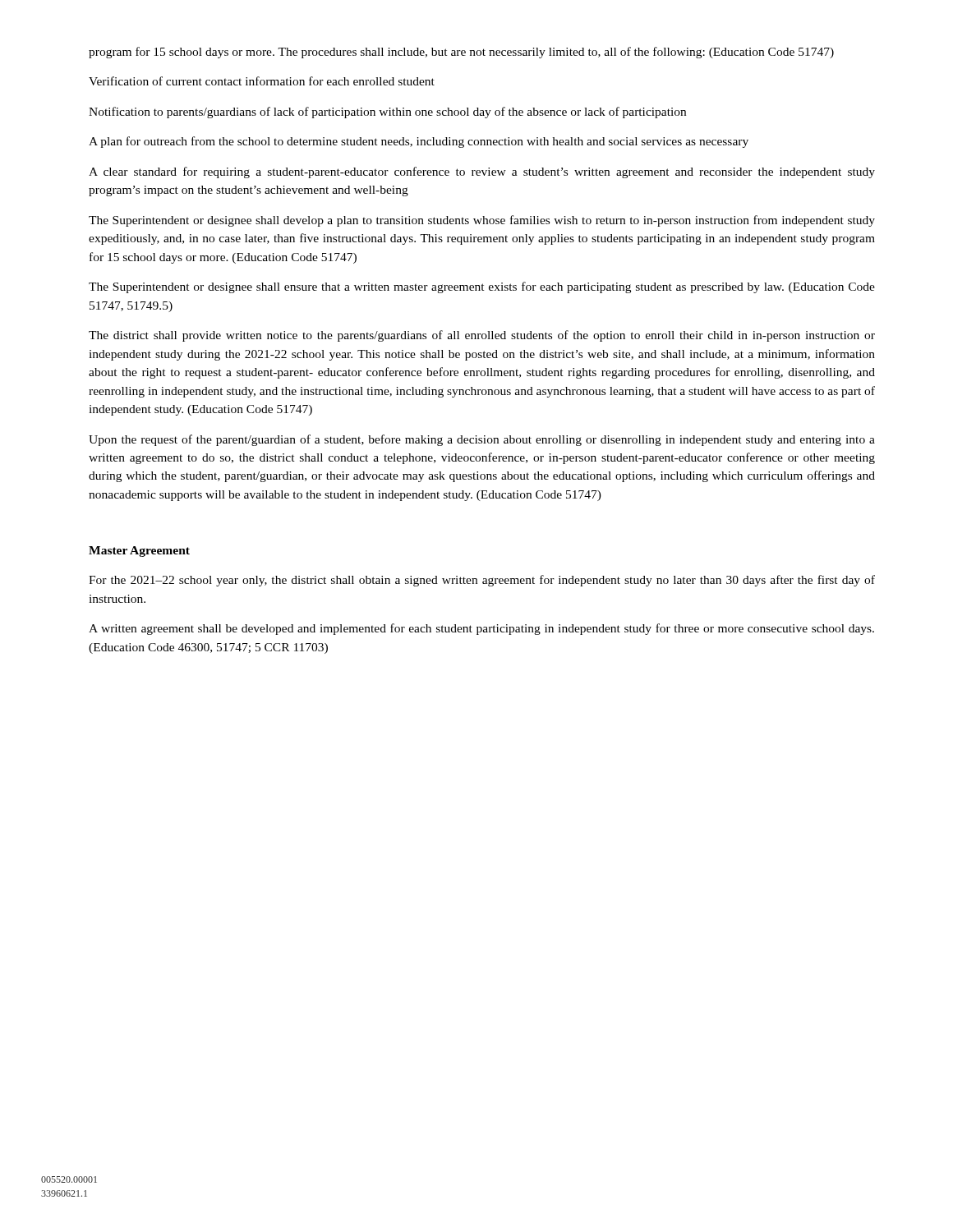Click on the list item that says "Verification of current contact information for"
The width and height of the screenshot is (953, 1232).
tap(262, 81)
